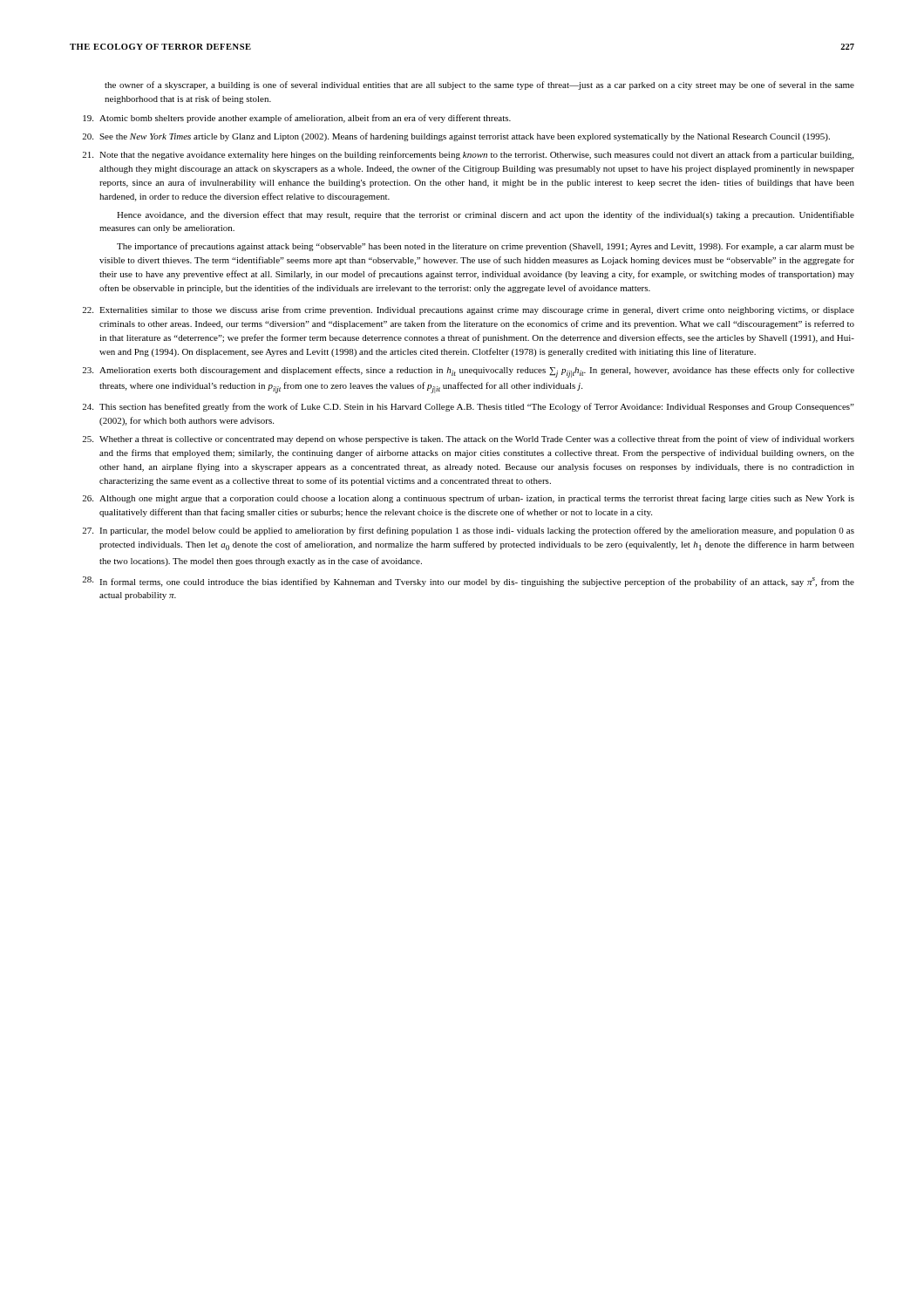Select the list item containing "28. In formal terms, one could introduce the"
Image resolution: width=924 pixels, height=1308 pixels.
tap(462, 588)
